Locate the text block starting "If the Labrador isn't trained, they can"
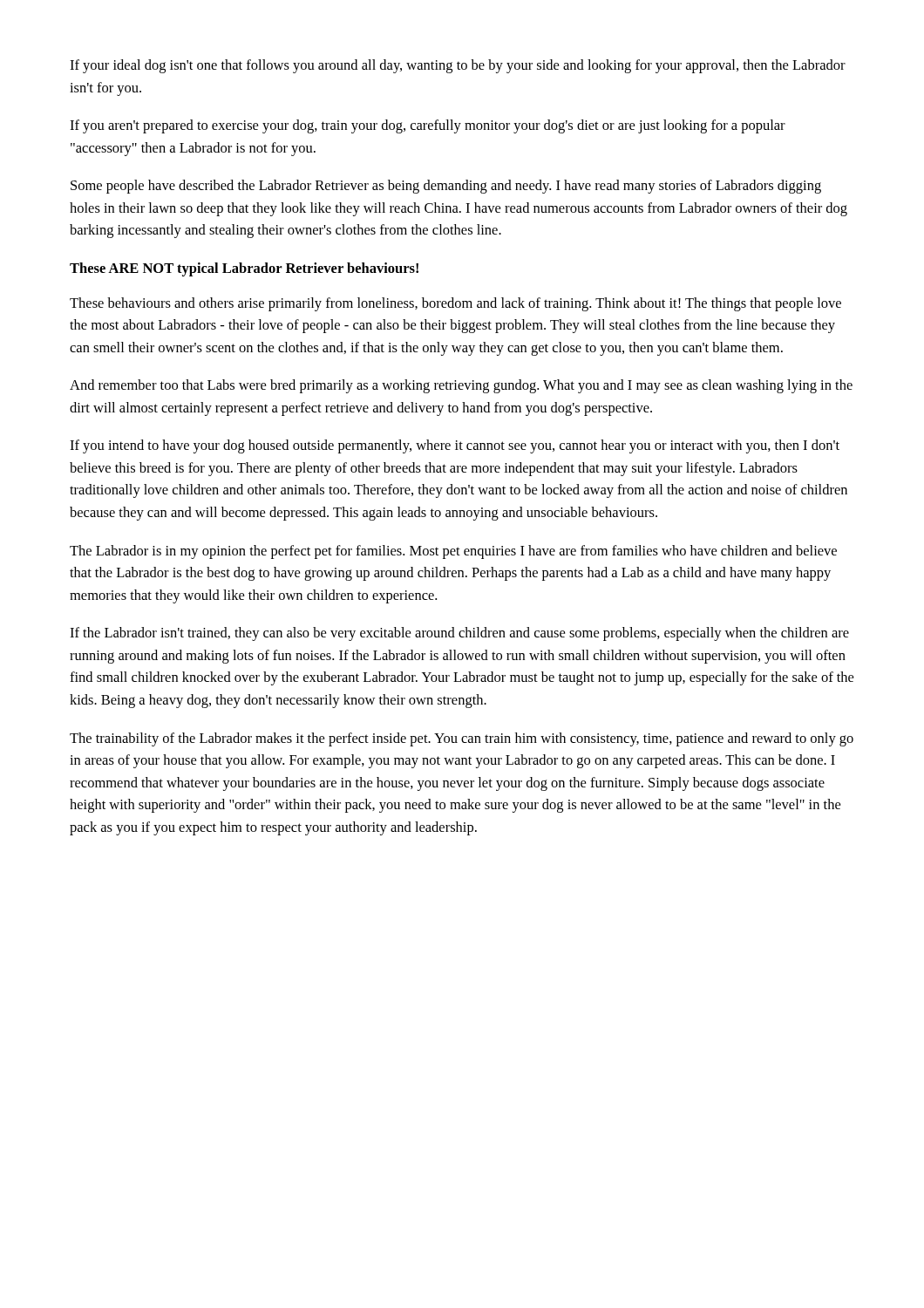Screen dimensions: 1308x924 (x=462, y=666)
